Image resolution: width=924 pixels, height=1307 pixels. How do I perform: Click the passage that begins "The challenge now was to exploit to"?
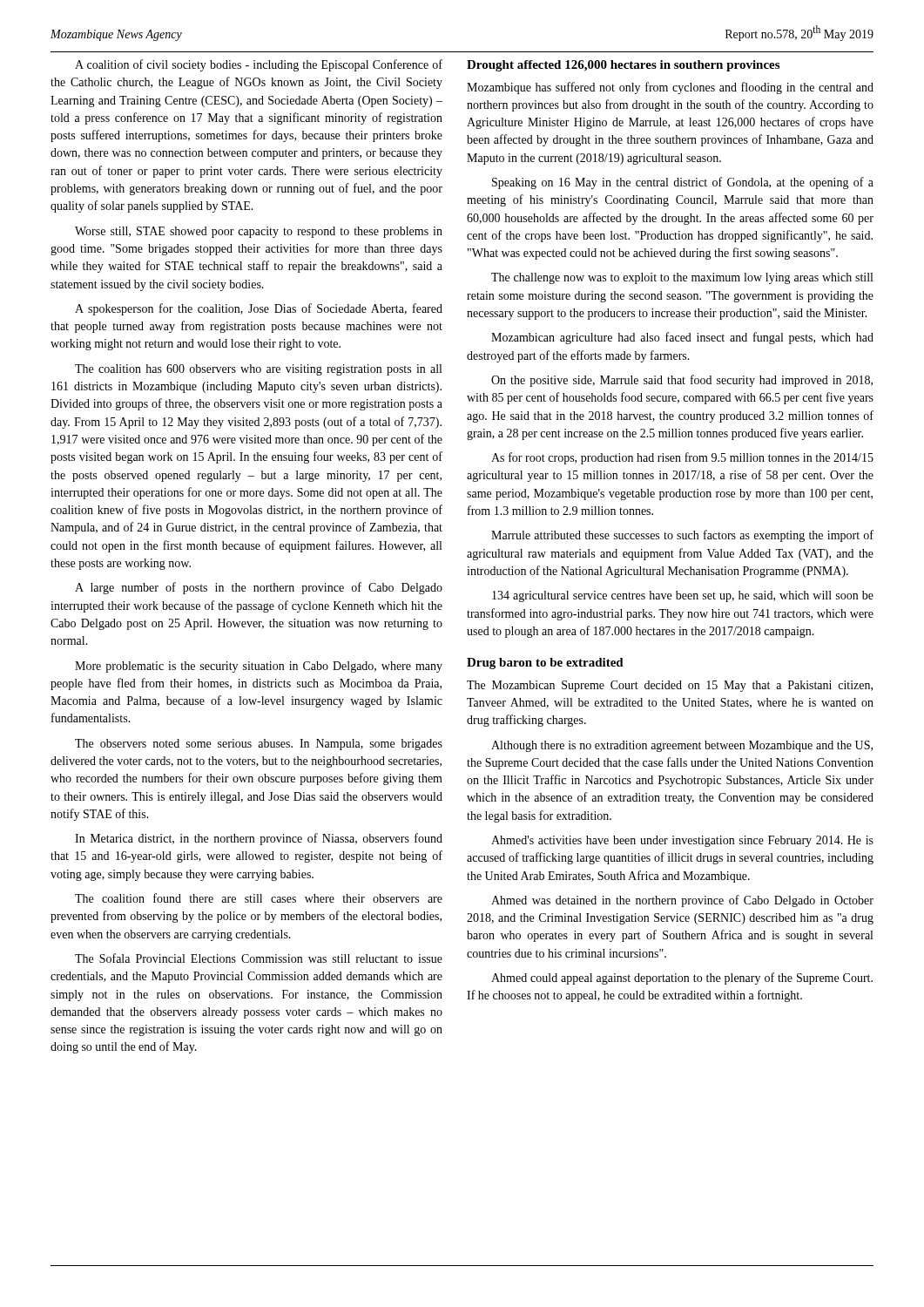670,296
